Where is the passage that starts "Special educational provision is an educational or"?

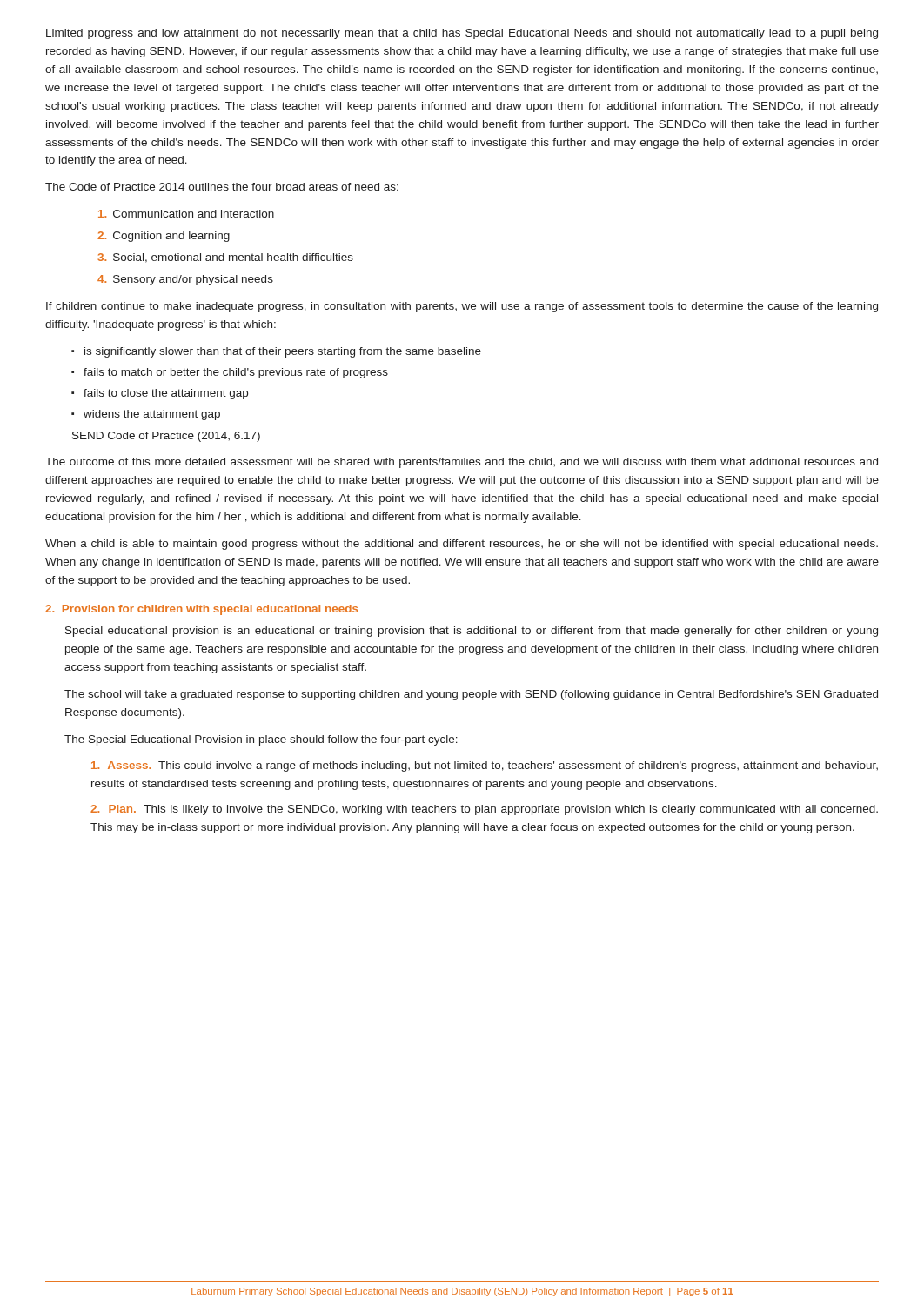[462, 649]
